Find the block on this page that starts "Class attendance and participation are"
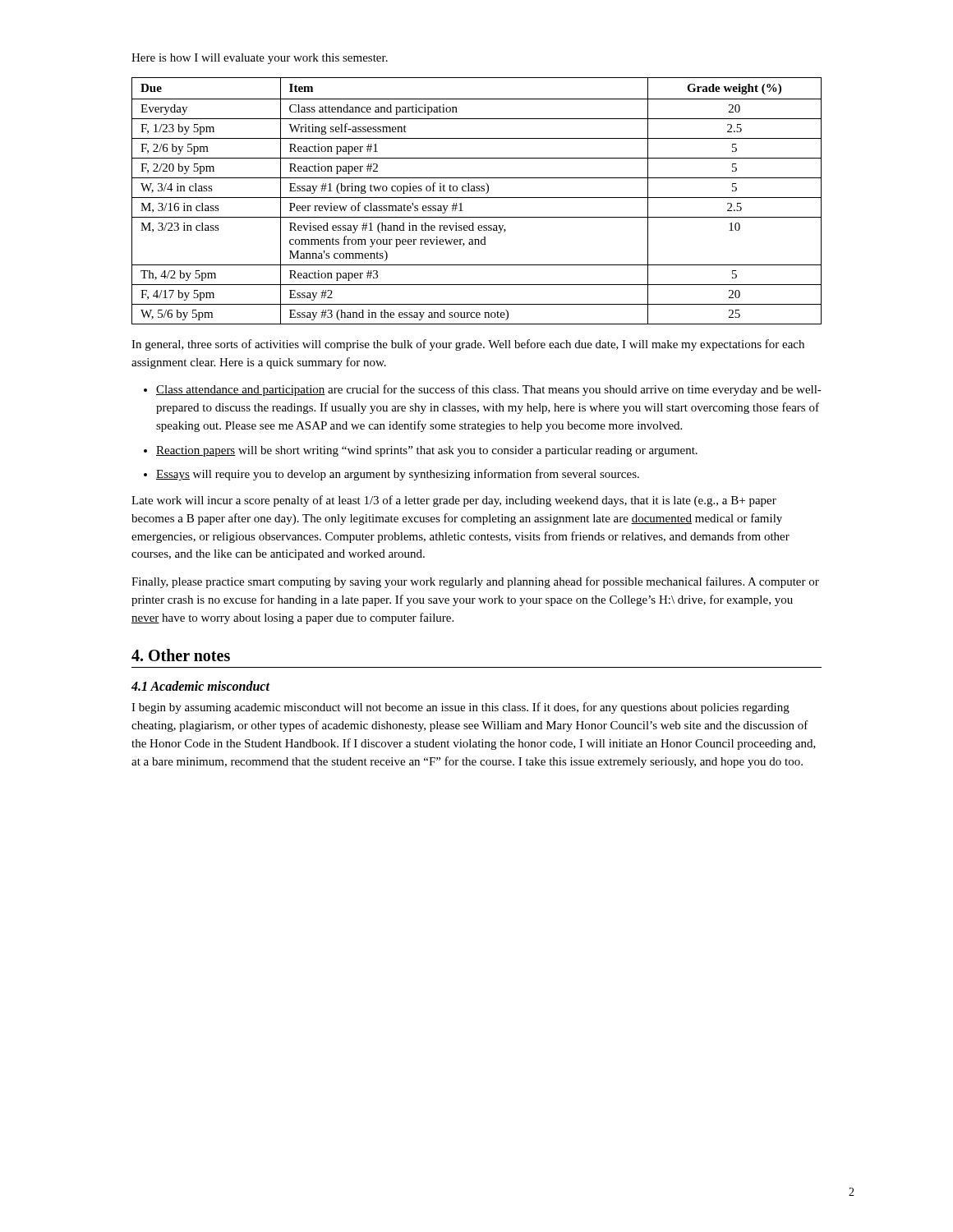The height and width of the screenshot is (1232, 953). [489, 408]
